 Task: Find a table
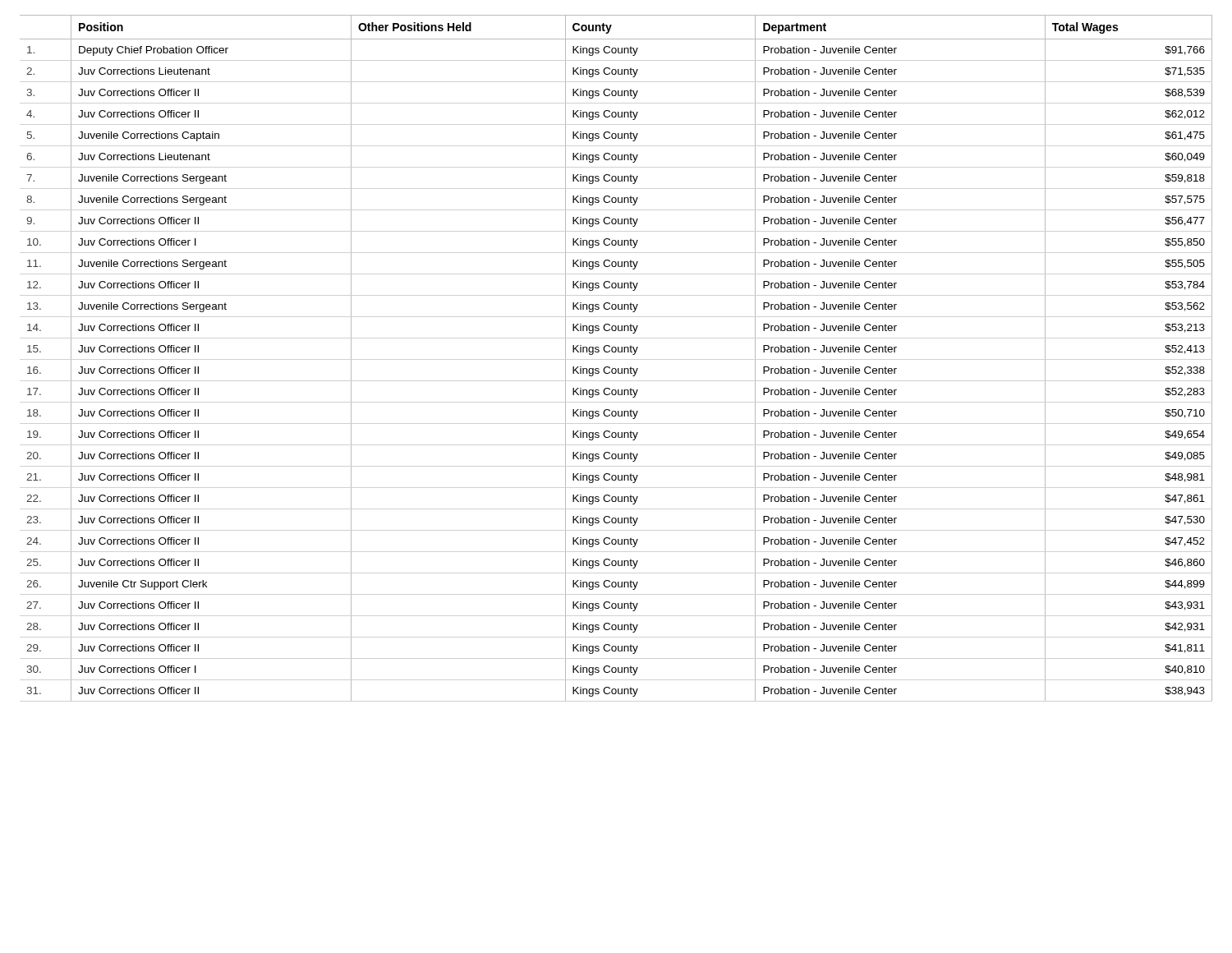616,358
